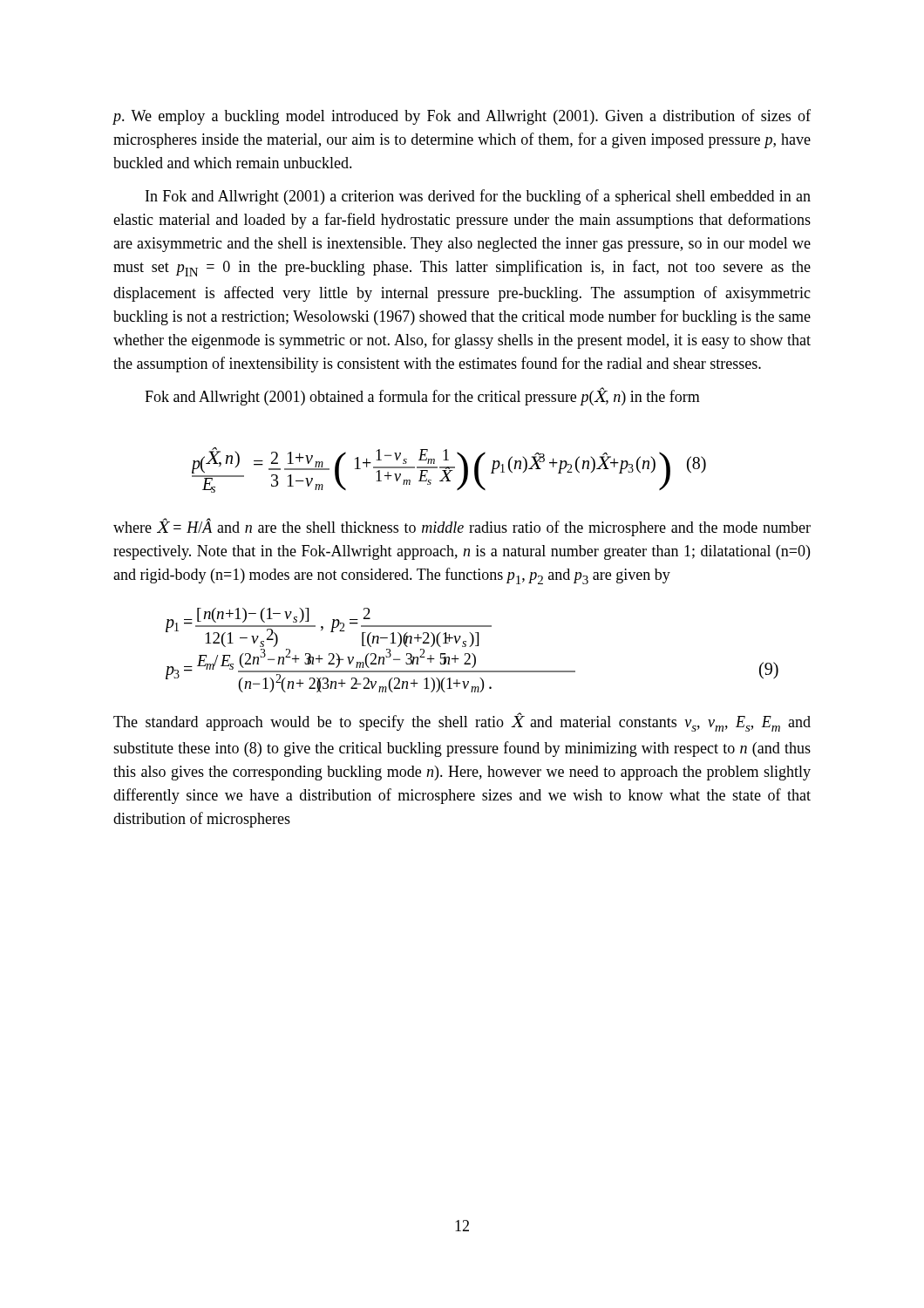The image size is (924, 1308).
Task: Click on the formula containing "p 1 = [ n ( n +"
Action: 488,650
